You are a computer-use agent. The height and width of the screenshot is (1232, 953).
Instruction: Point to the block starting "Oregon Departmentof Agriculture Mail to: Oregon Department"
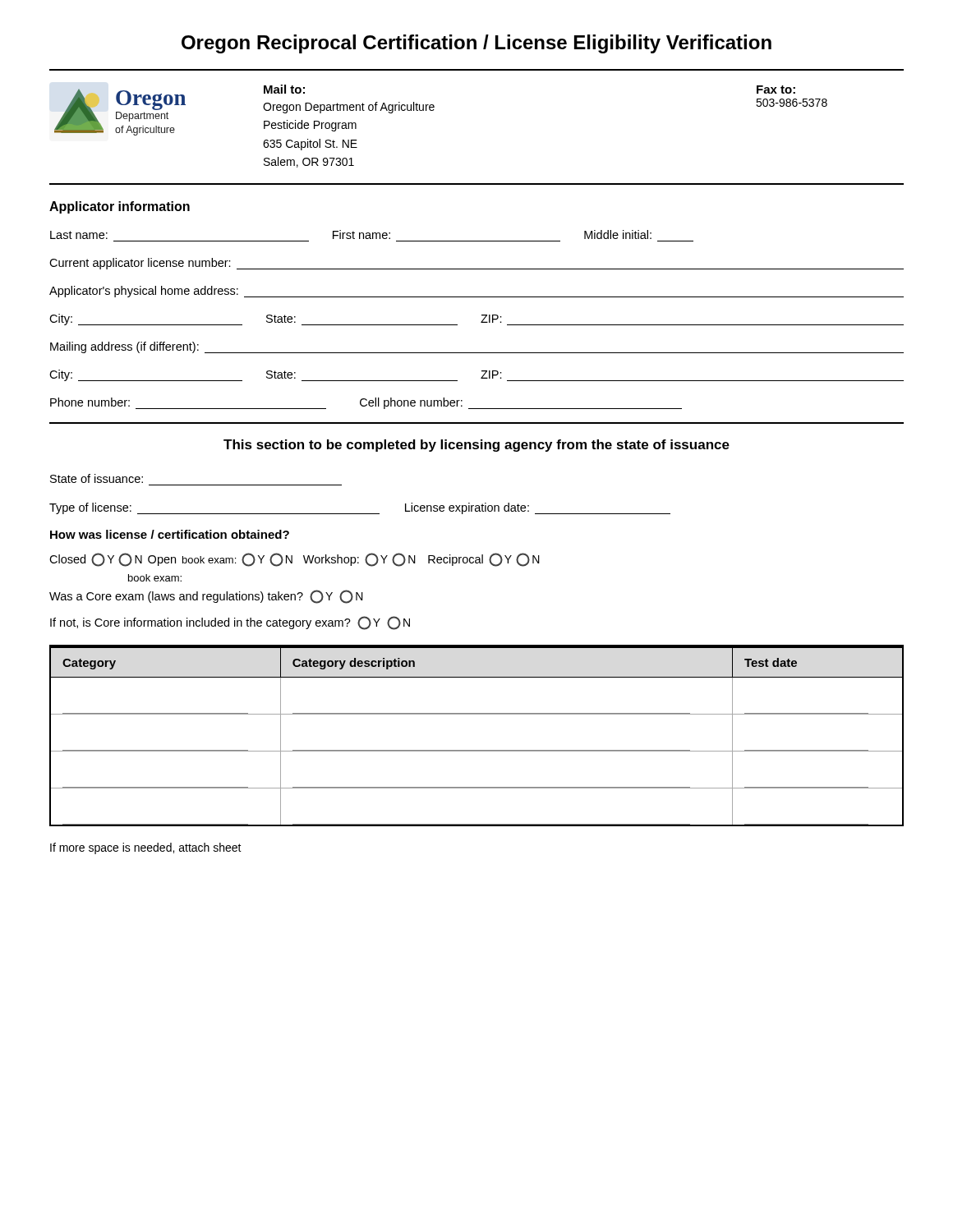click(152, 109)
